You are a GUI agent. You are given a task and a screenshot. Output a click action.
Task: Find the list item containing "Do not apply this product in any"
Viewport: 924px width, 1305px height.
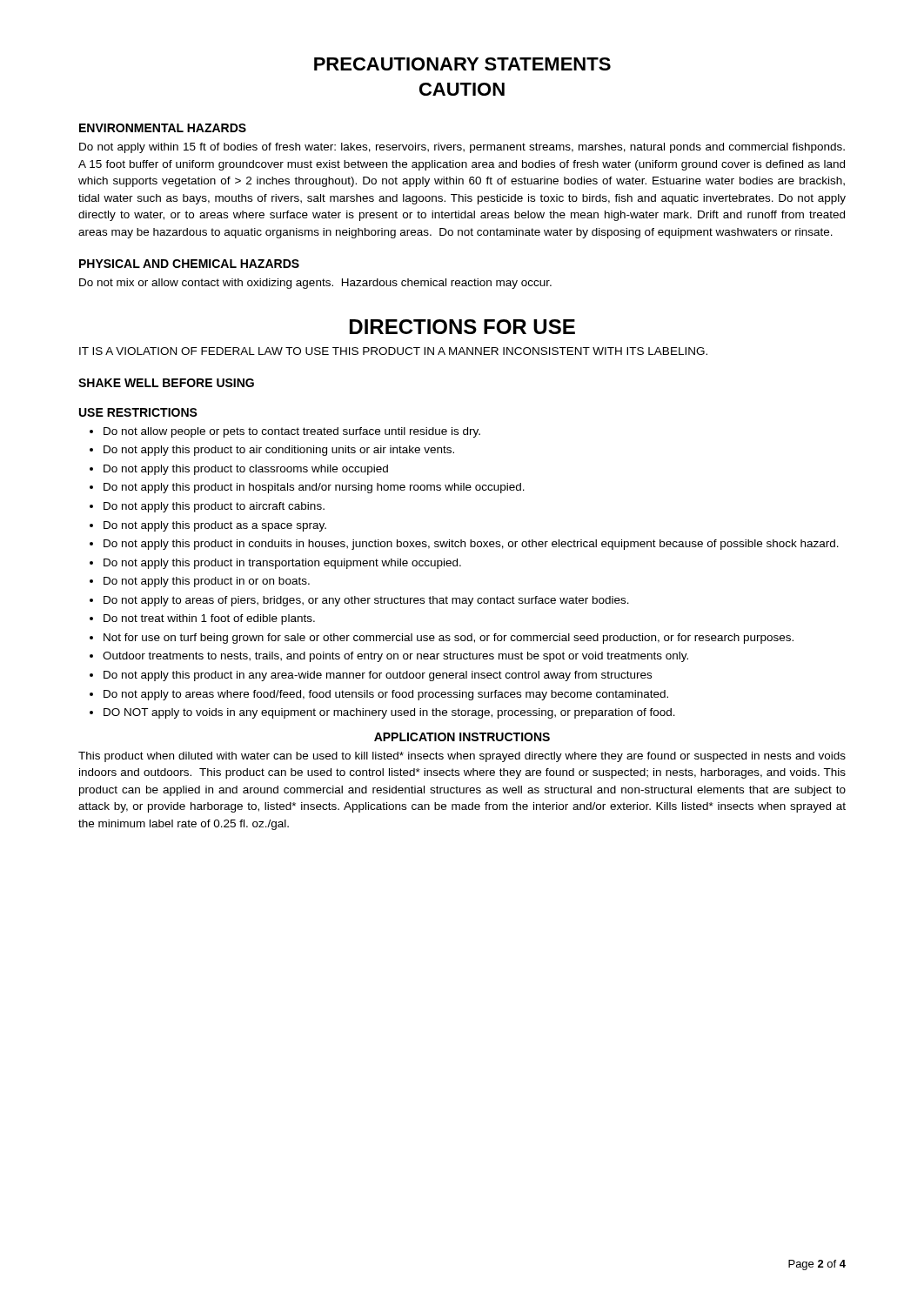(x=378, y=675)
